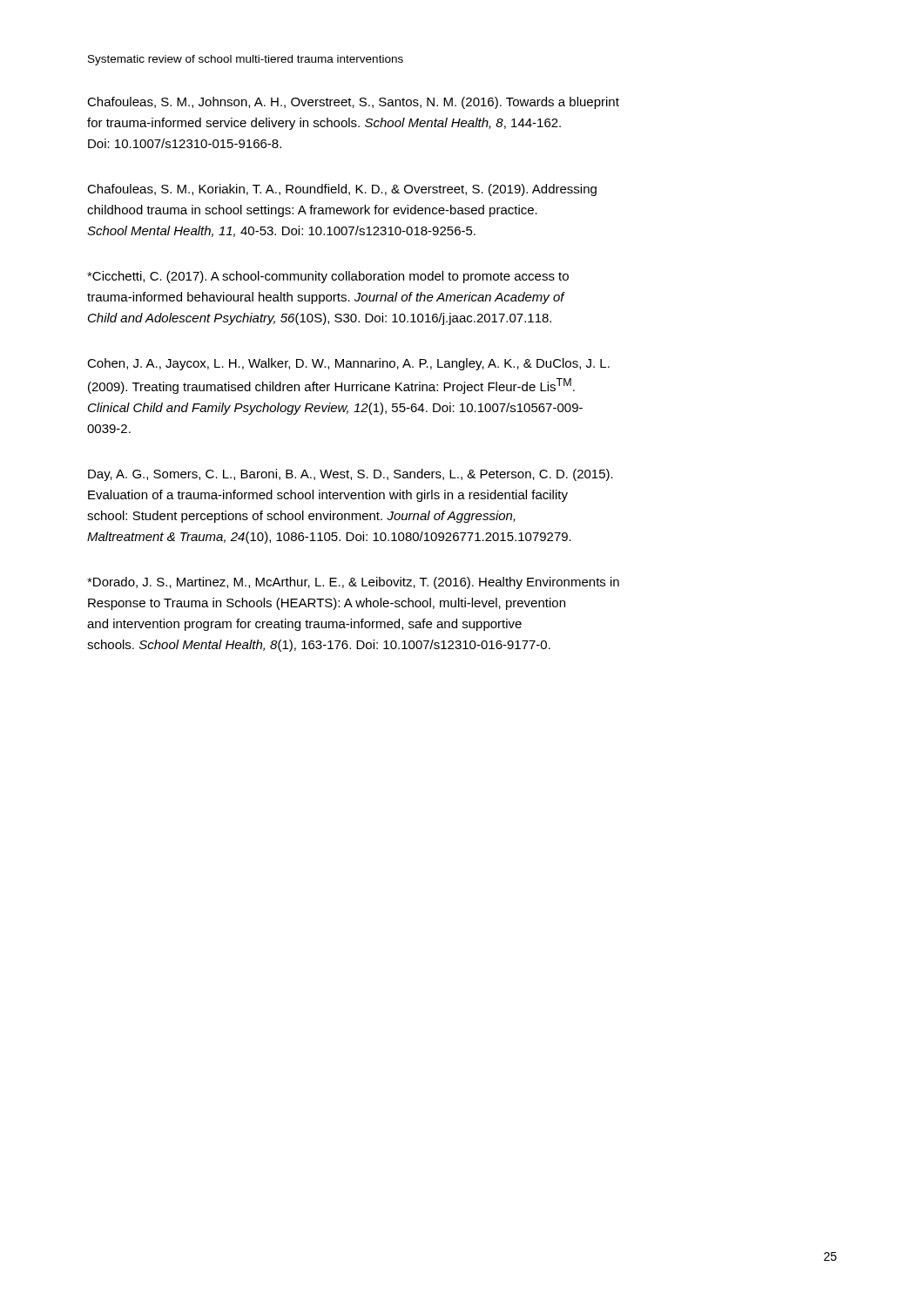Screen dimensions: 1307x924
Task: Find the list item containing "*Dorado, J. S., Martinez,"
Action: [462, 613]
